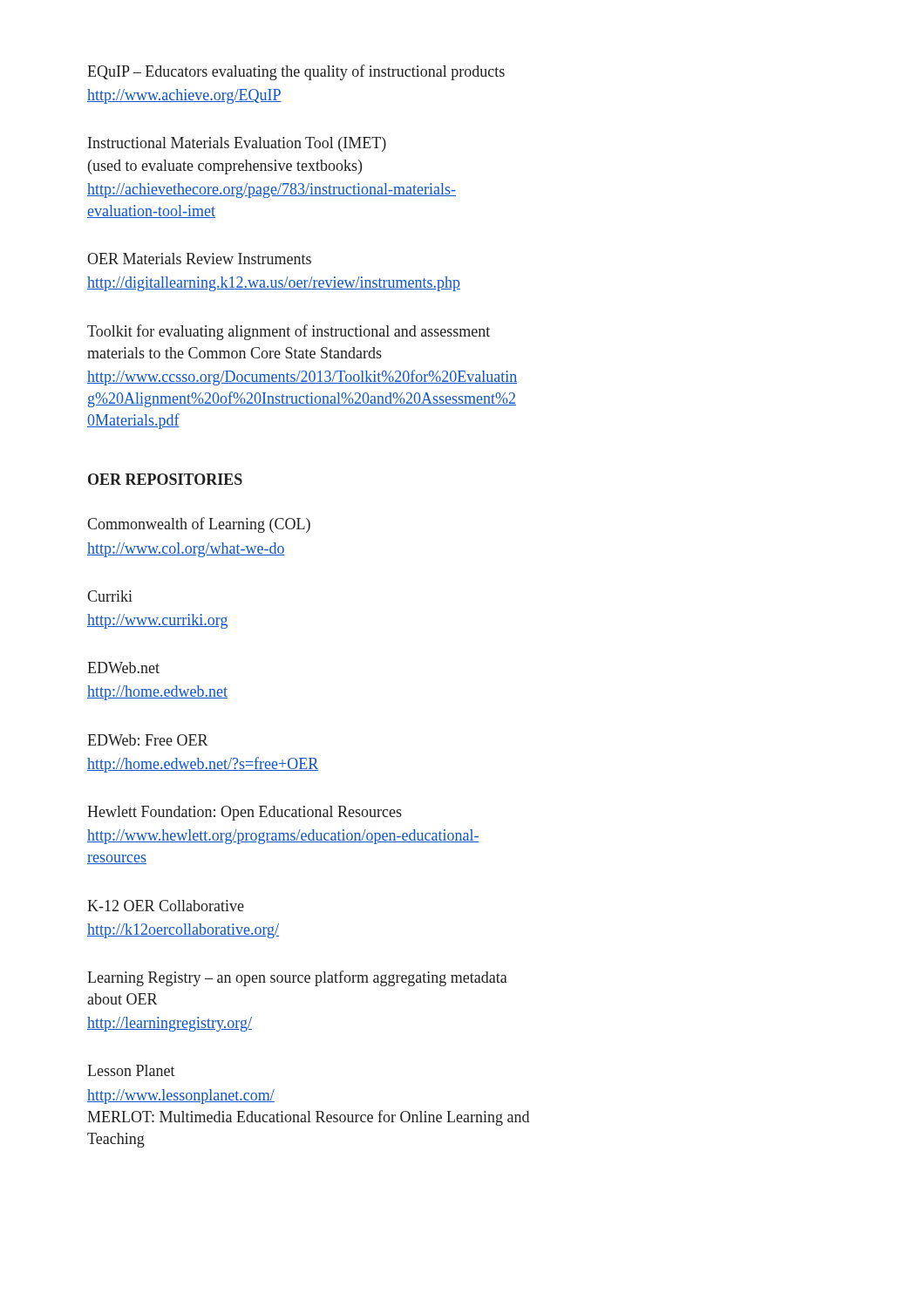This screenshot has height=1308, width=924.
Task: Locate the block of text that opens with "K-12 OER Collaborative"
Action: tap(166, 906)
